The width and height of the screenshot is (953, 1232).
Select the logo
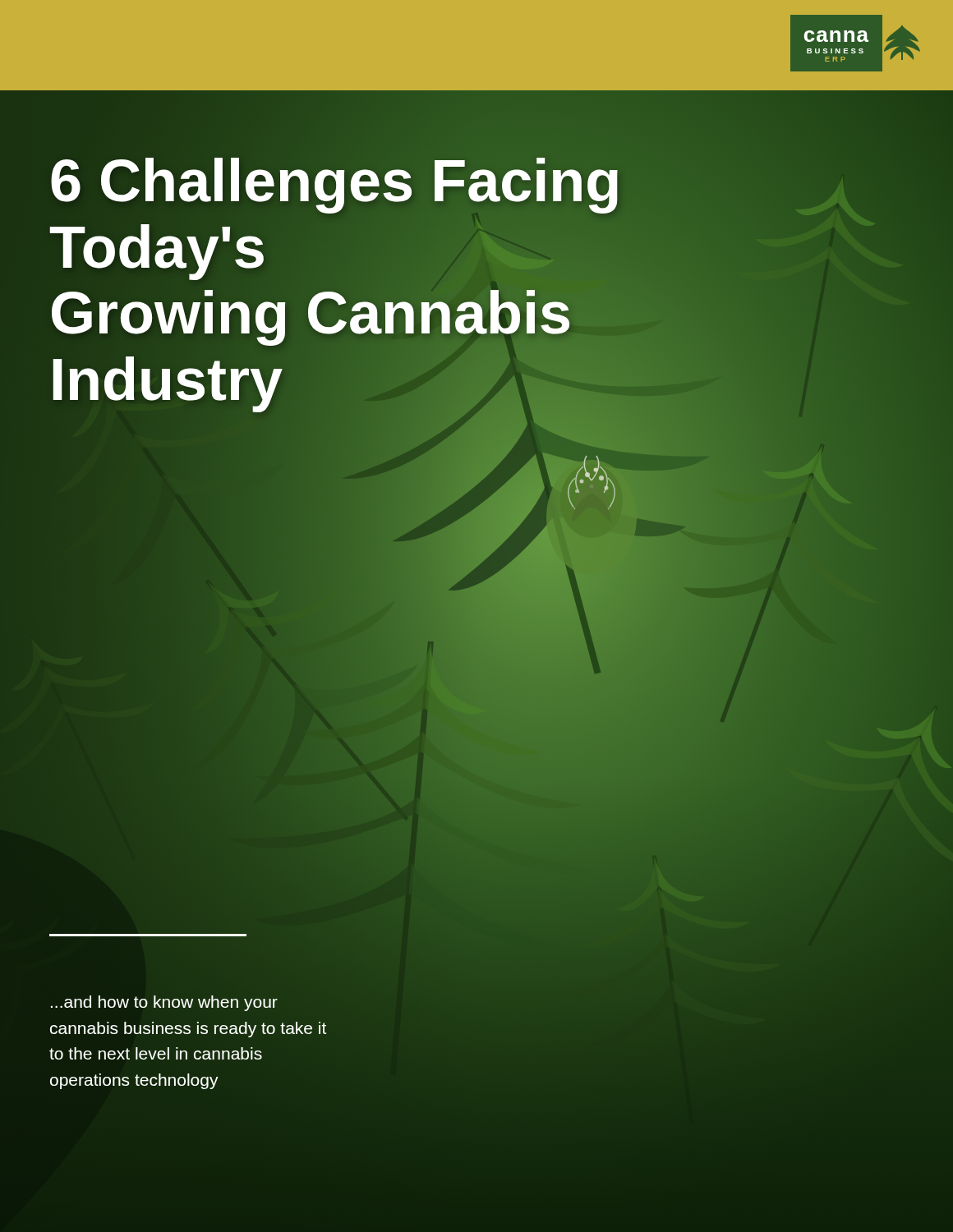856,43
